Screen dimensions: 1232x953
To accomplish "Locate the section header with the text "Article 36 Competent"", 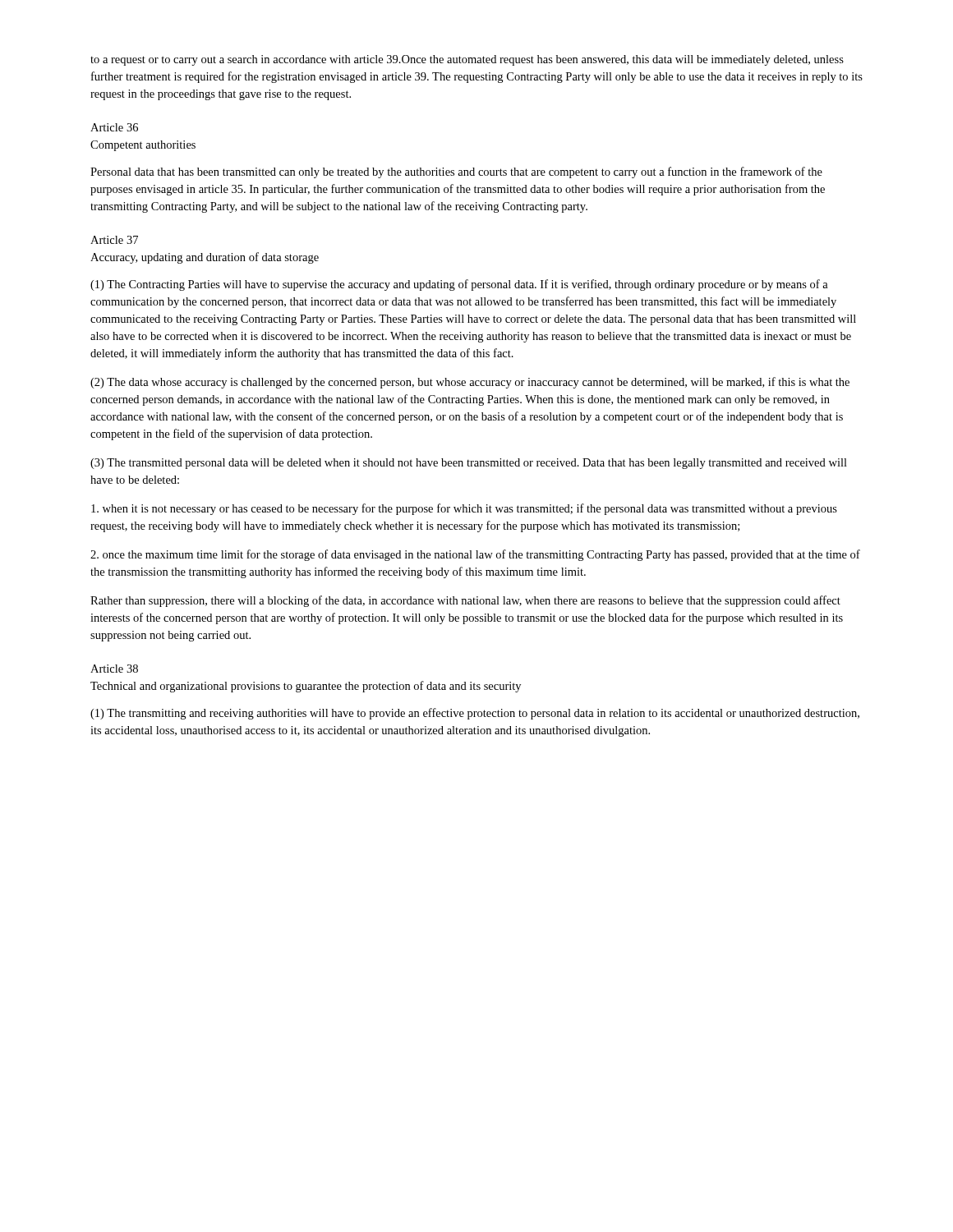I will [x=114, y=127].
